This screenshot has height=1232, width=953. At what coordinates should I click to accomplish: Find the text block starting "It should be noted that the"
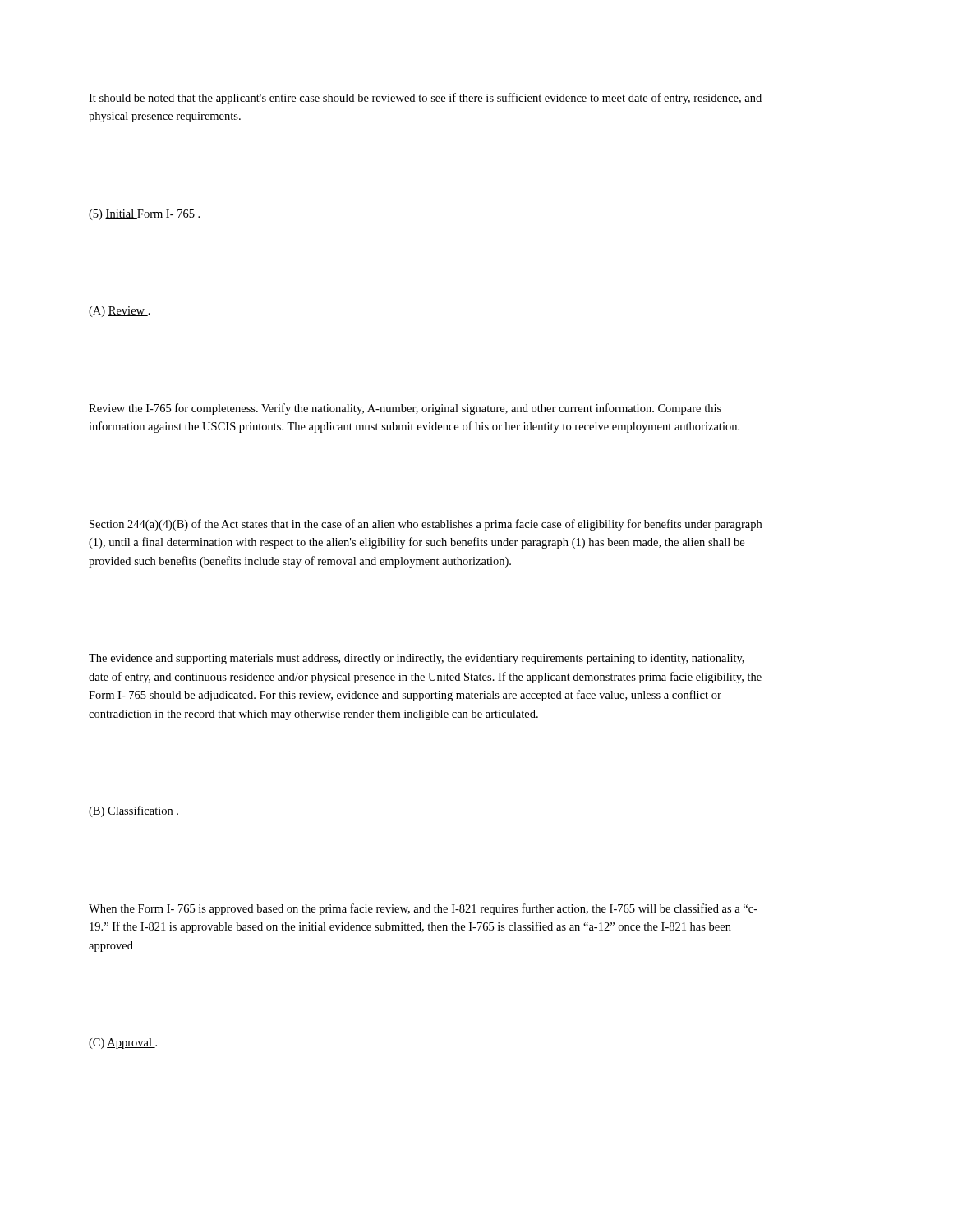coord(425,107)
